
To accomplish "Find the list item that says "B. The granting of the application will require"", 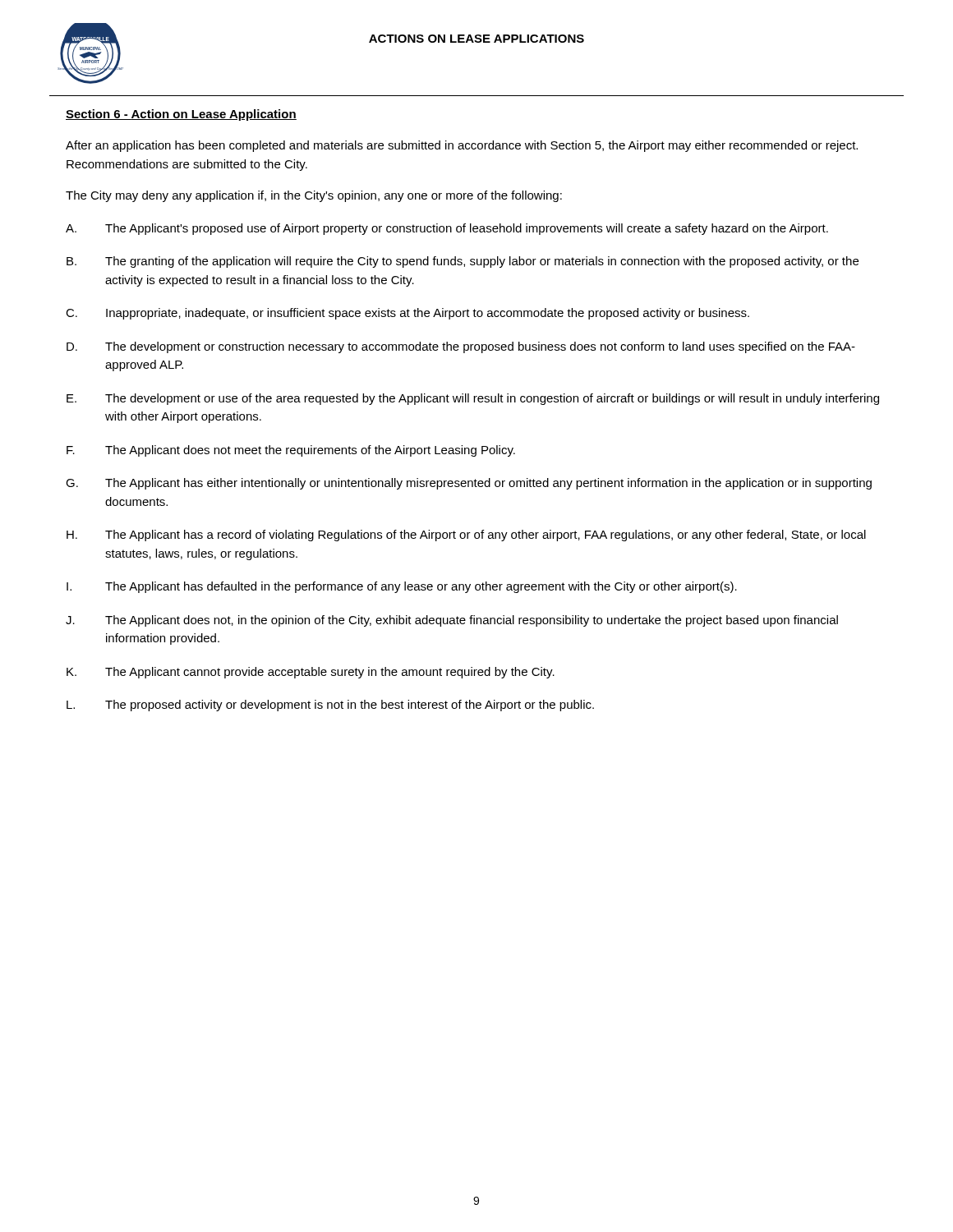I will [476, 271].
